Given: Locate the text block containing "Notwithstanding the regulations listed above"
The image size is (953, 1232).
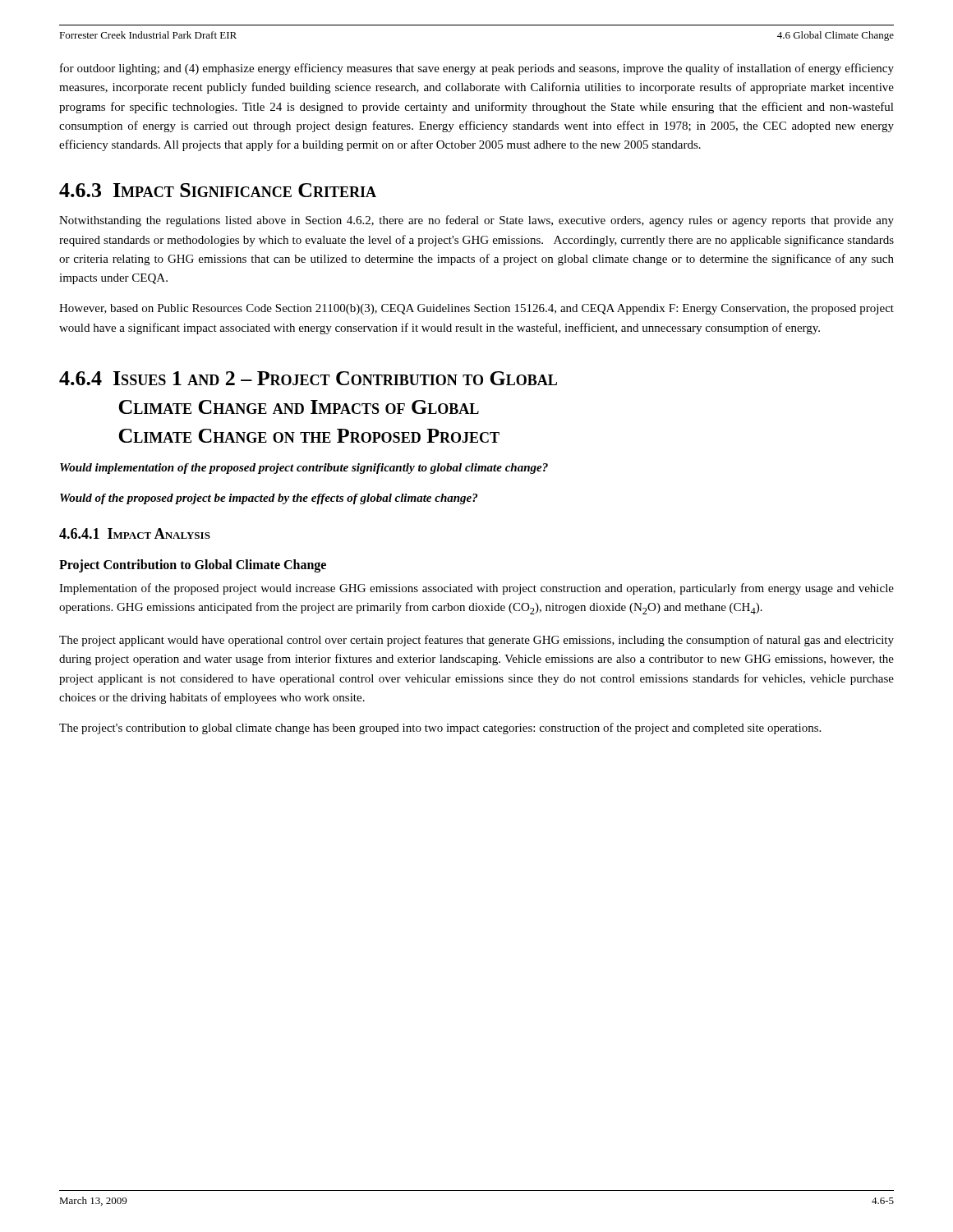Looking at the screenshot, I should (476, 249).
